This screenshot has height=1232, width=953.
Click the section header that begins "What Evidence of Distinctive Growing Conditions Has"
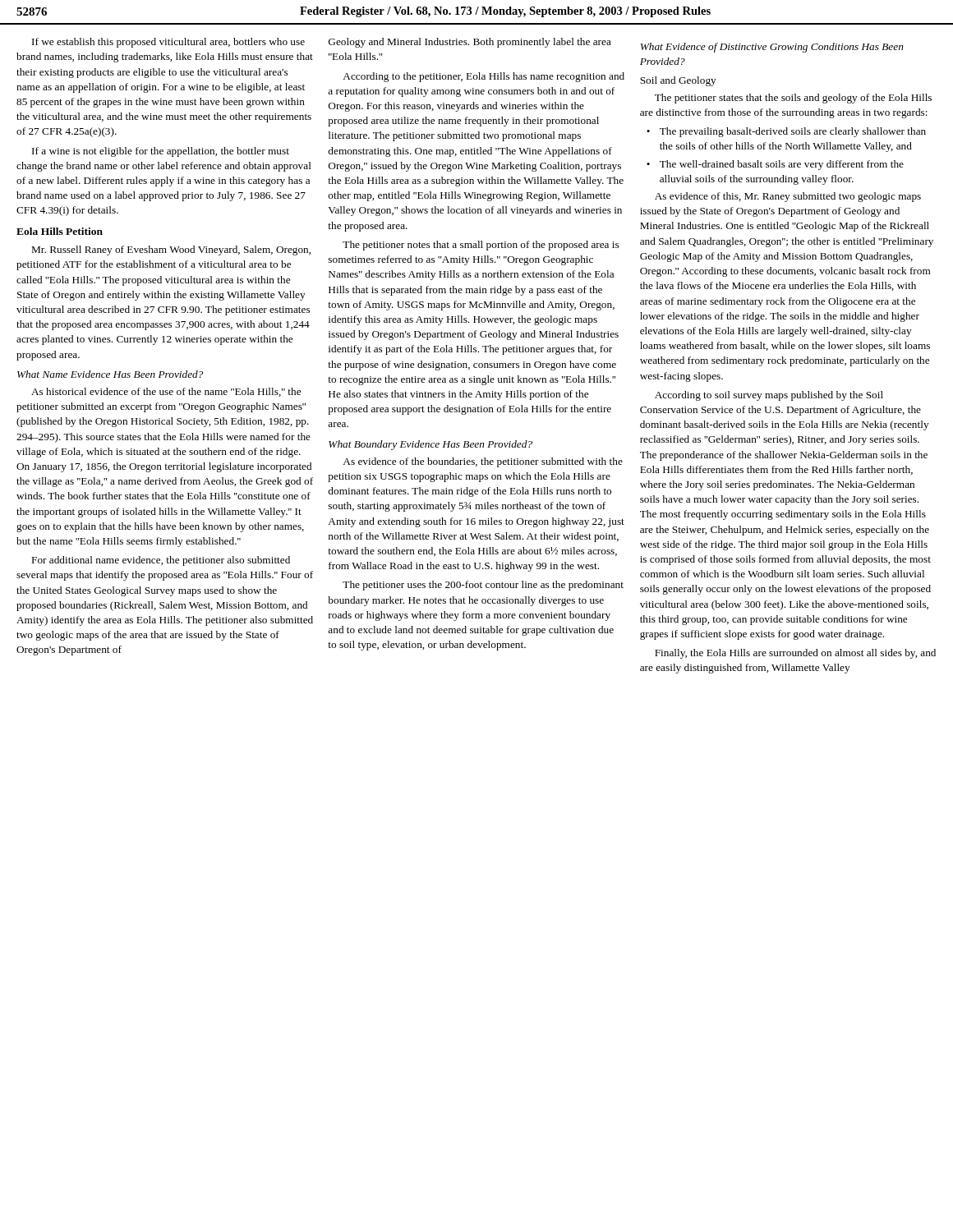[772, 54]
